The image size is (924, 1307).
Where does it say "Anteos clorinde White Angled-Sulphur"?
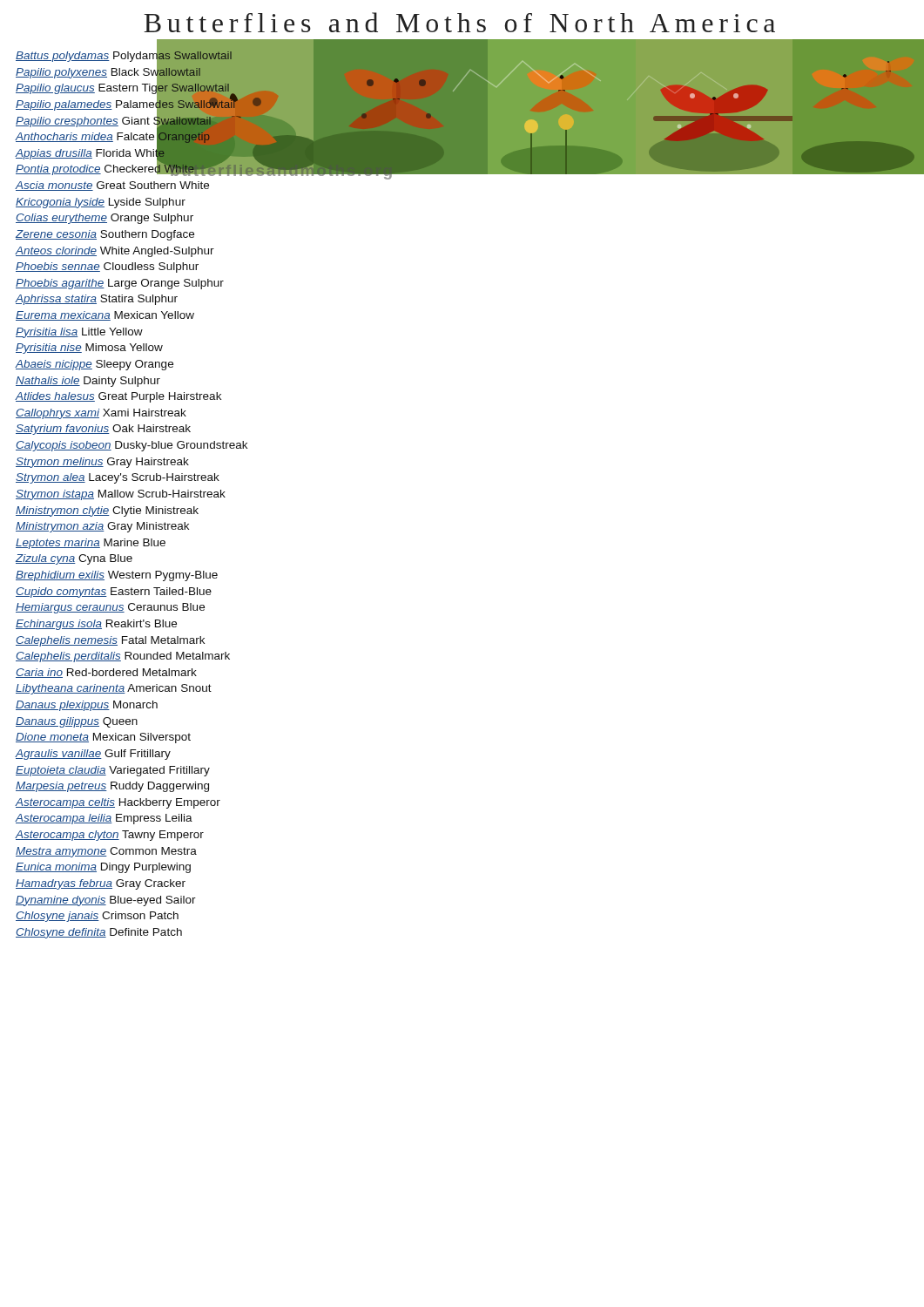click(x=115, y=250)
